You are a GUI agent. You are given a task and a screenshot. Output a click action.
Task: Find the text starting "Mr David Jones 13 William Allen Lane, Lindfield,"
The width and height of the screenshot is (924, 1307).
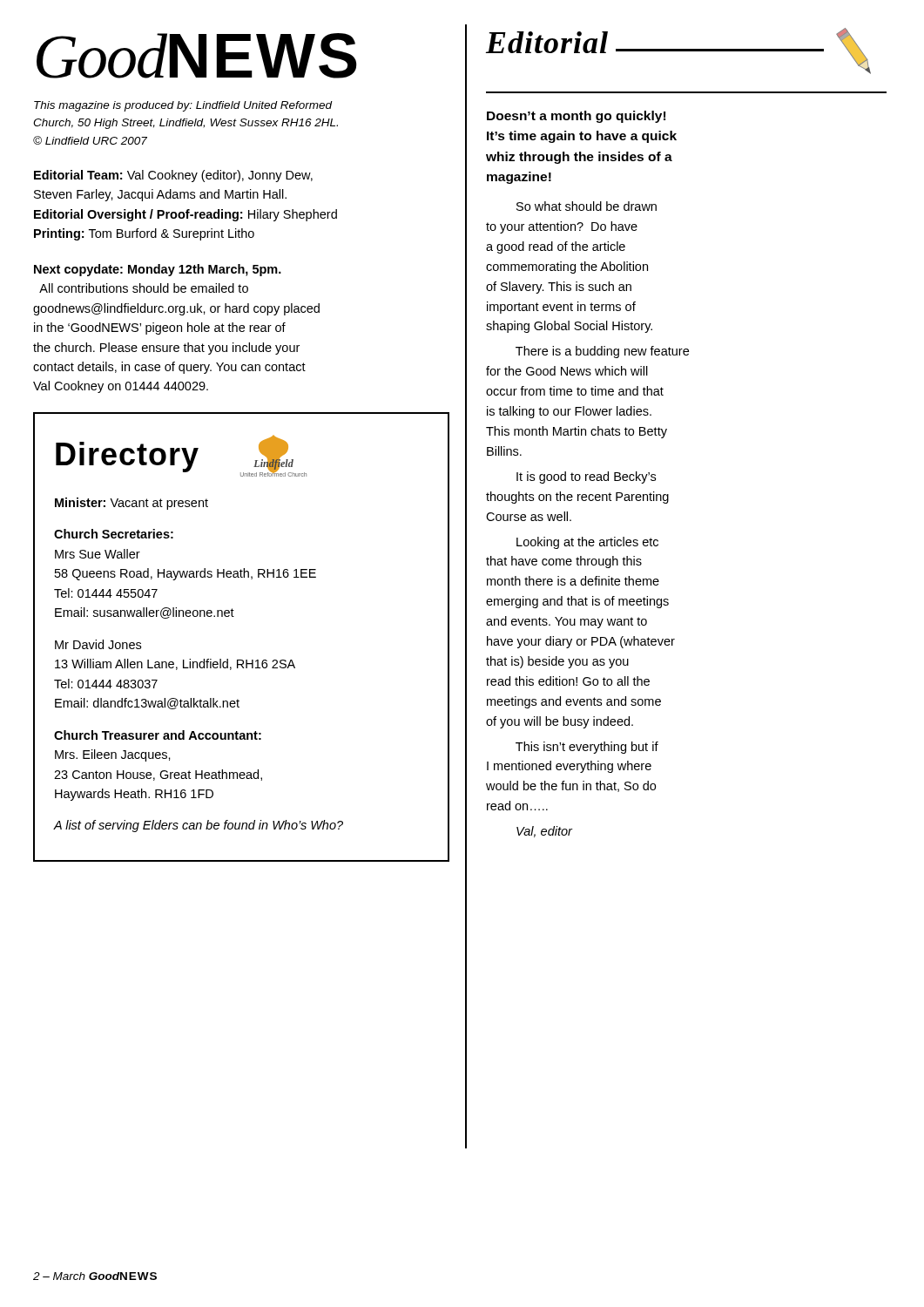point(175,674)
